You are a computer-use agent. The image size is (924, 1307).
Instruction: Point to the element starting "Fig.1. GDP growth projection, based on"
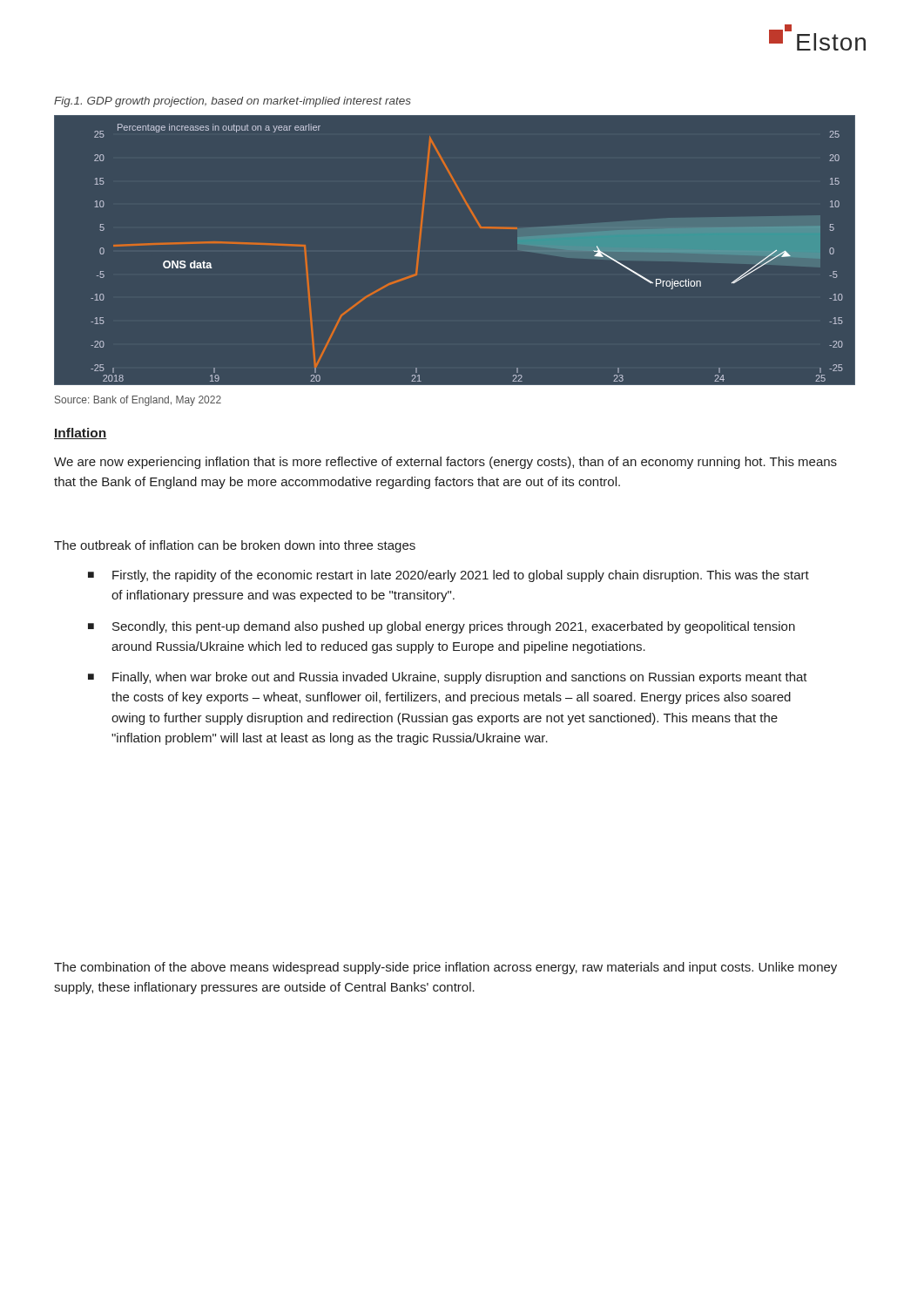point(232,101)
